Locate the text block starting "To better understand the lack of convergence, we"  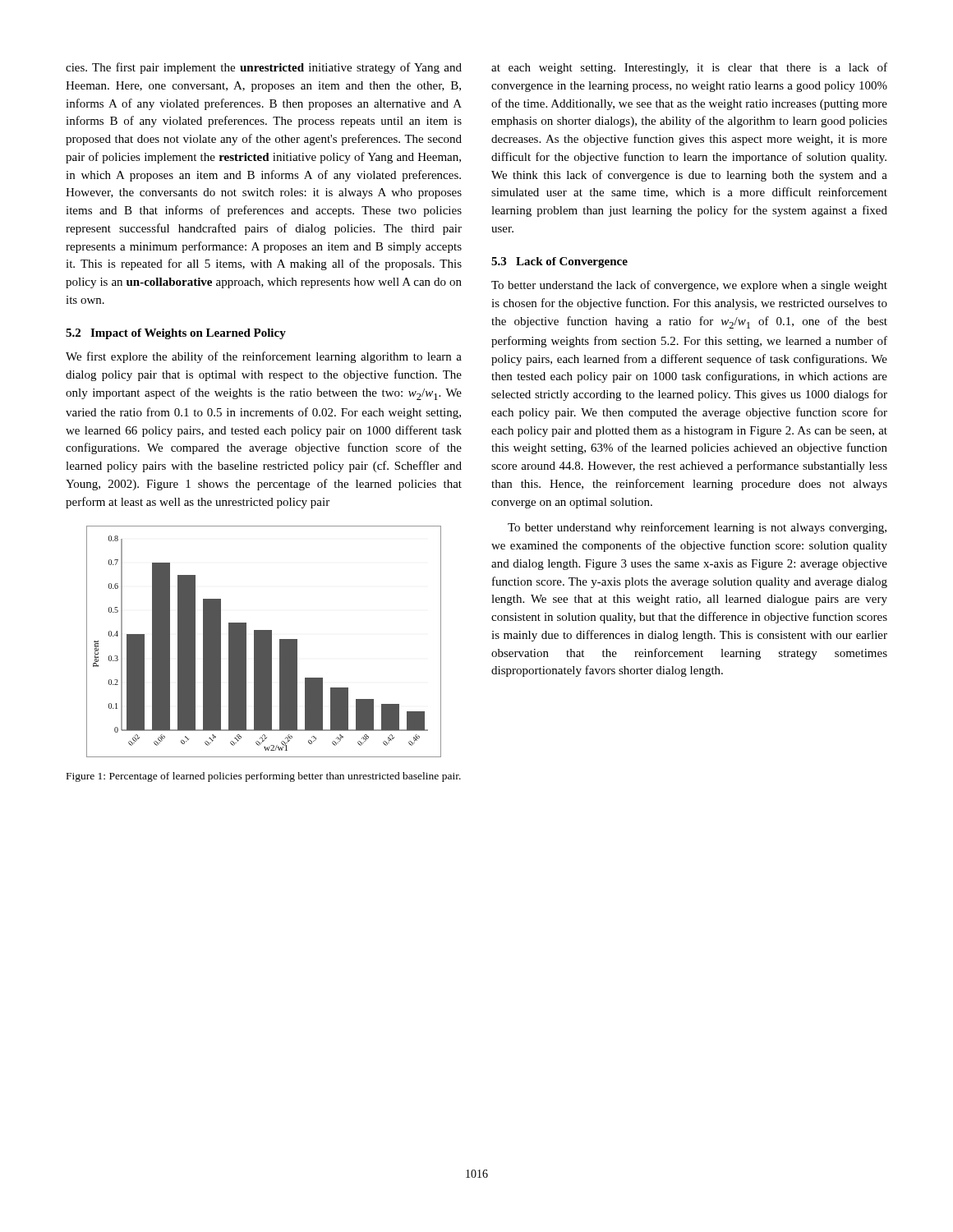point(689,479)
